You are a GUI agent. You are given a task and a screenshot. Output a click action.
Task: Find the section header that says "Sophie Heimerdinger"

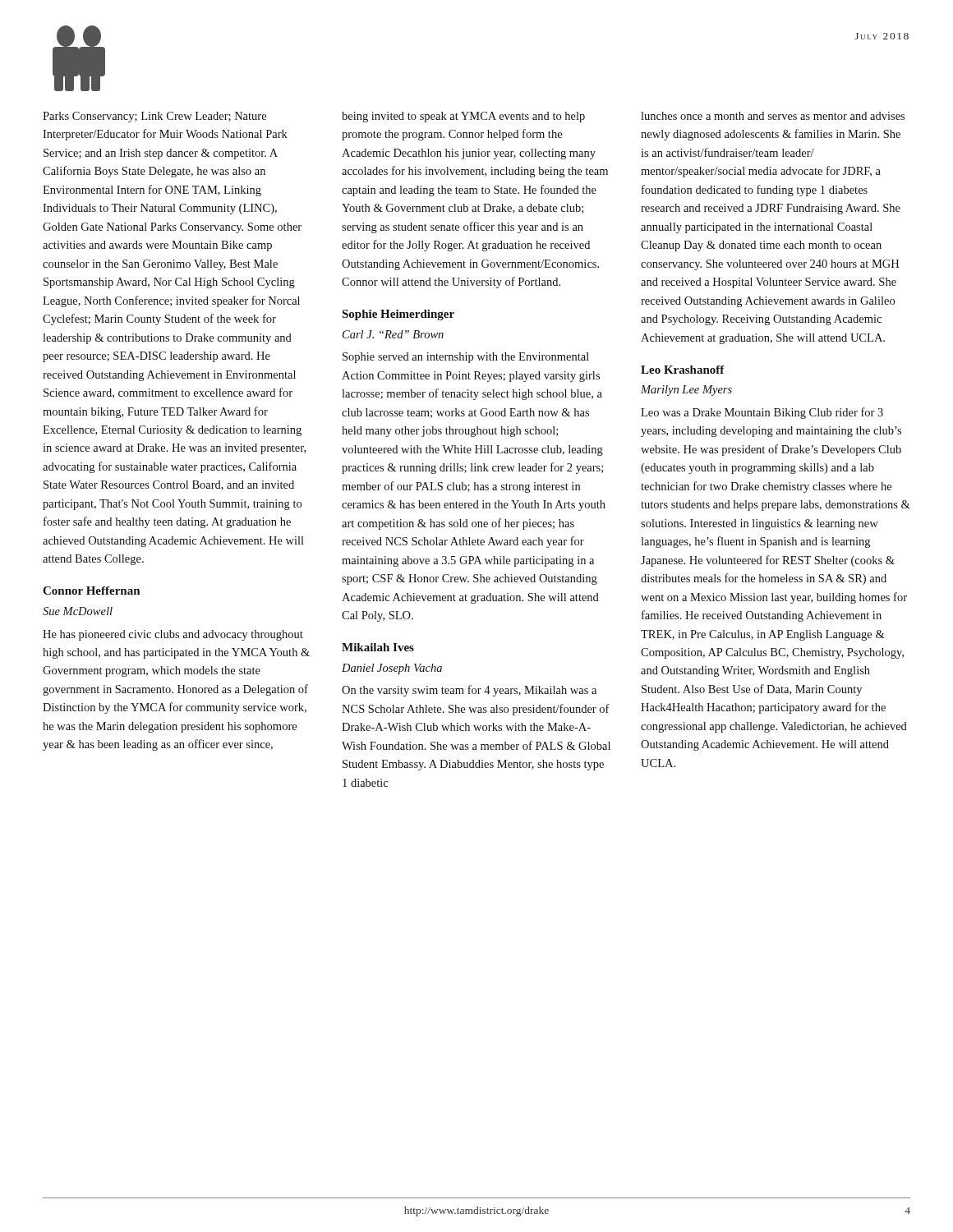coord(398,314)
